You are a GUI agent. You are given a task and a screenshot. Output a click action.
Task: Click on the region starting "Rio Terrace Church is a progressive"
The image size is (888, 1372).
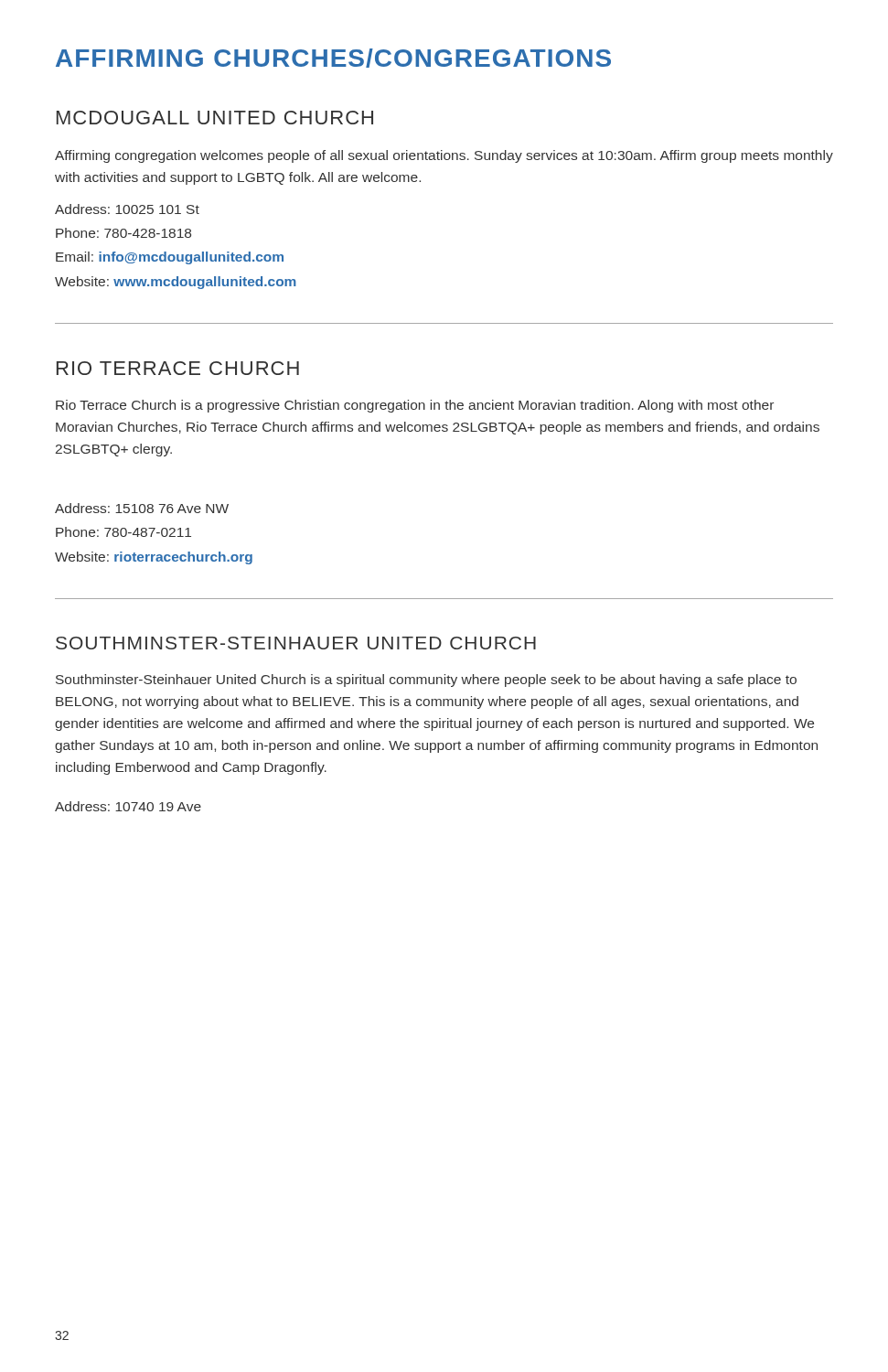(415, 406)
